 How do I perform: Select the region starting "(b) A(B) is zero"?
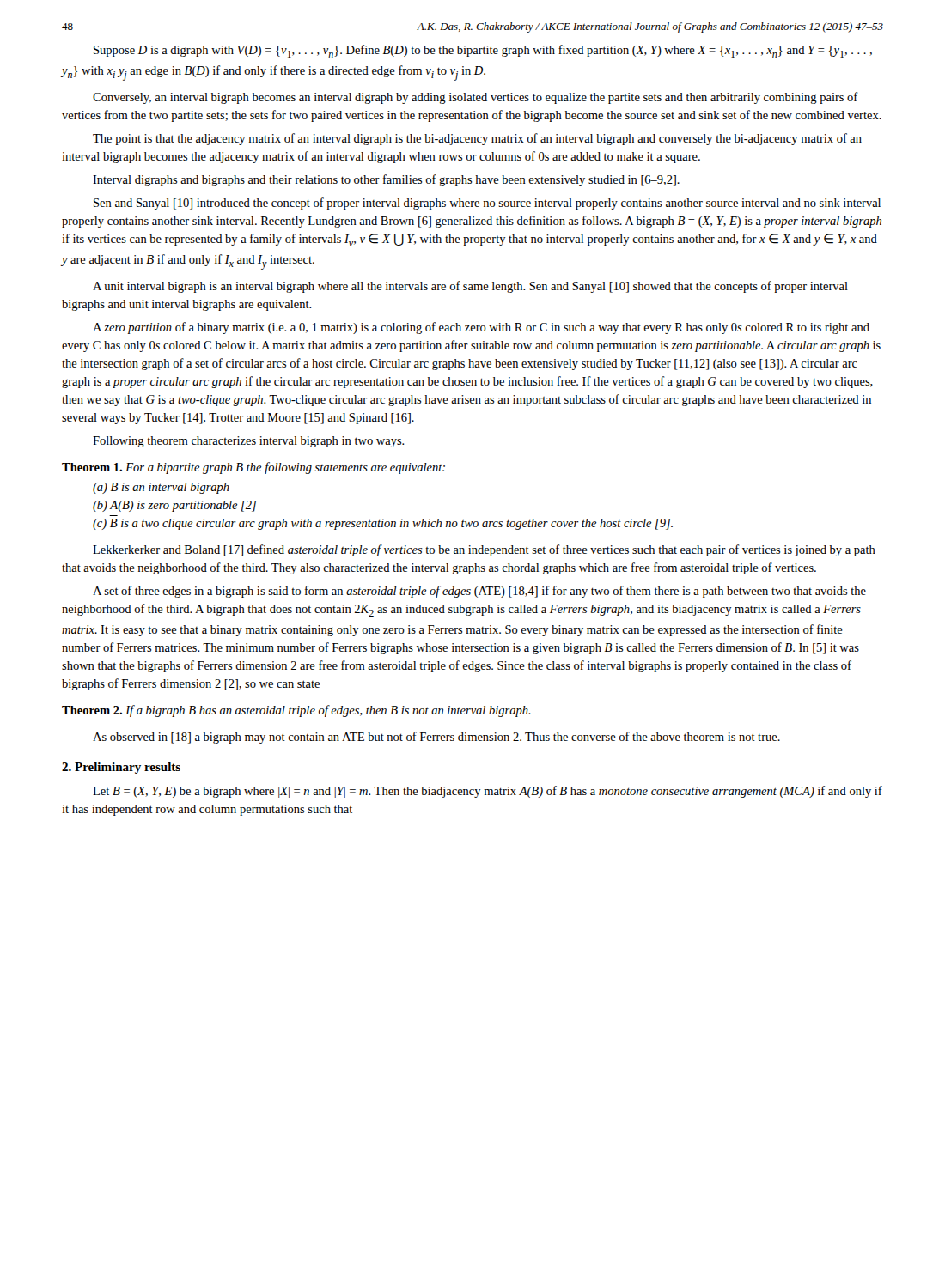pyautogui.click(x=175, y=505)
